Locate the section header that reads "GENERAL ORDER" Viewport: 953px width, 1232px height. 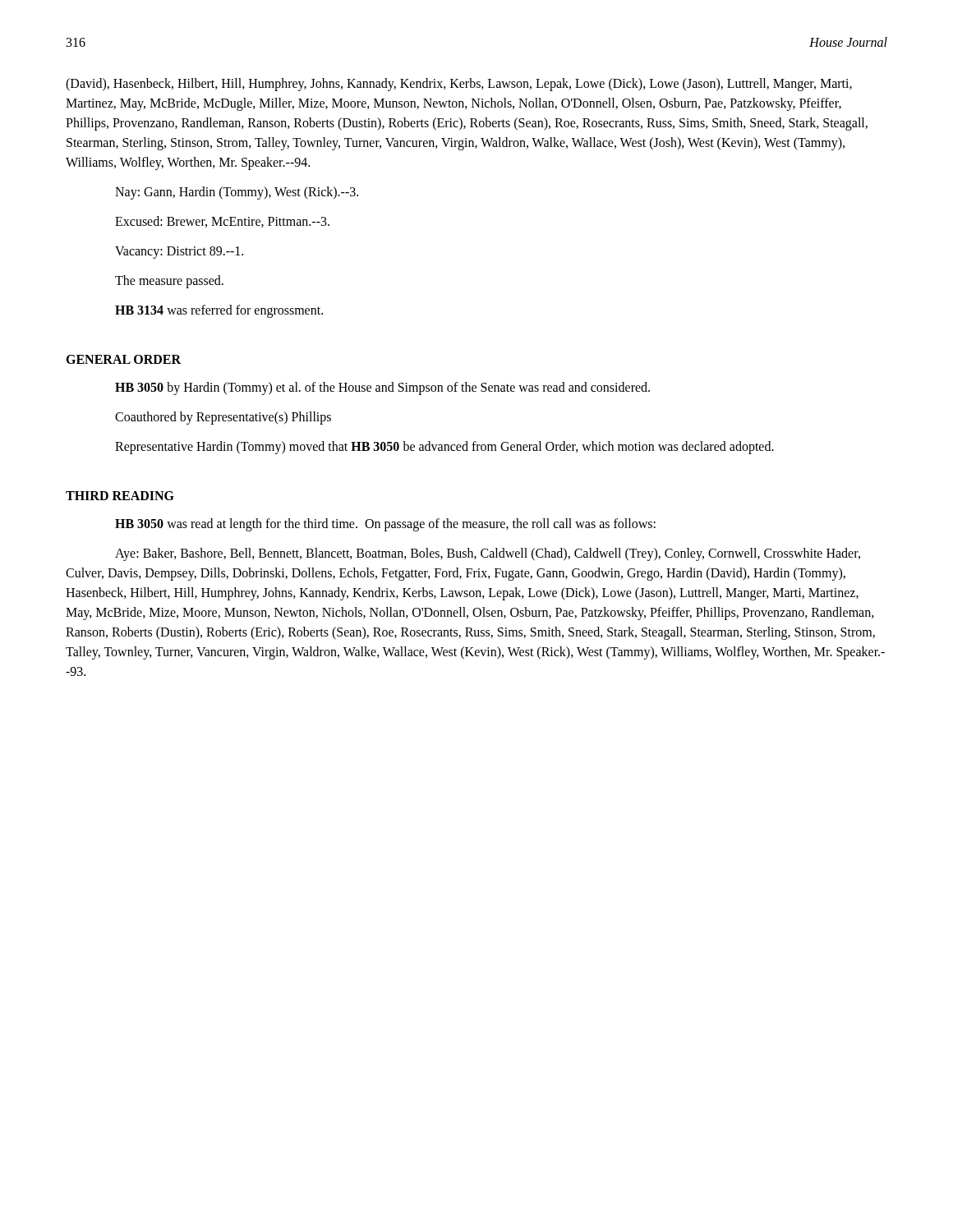(123, 359)
